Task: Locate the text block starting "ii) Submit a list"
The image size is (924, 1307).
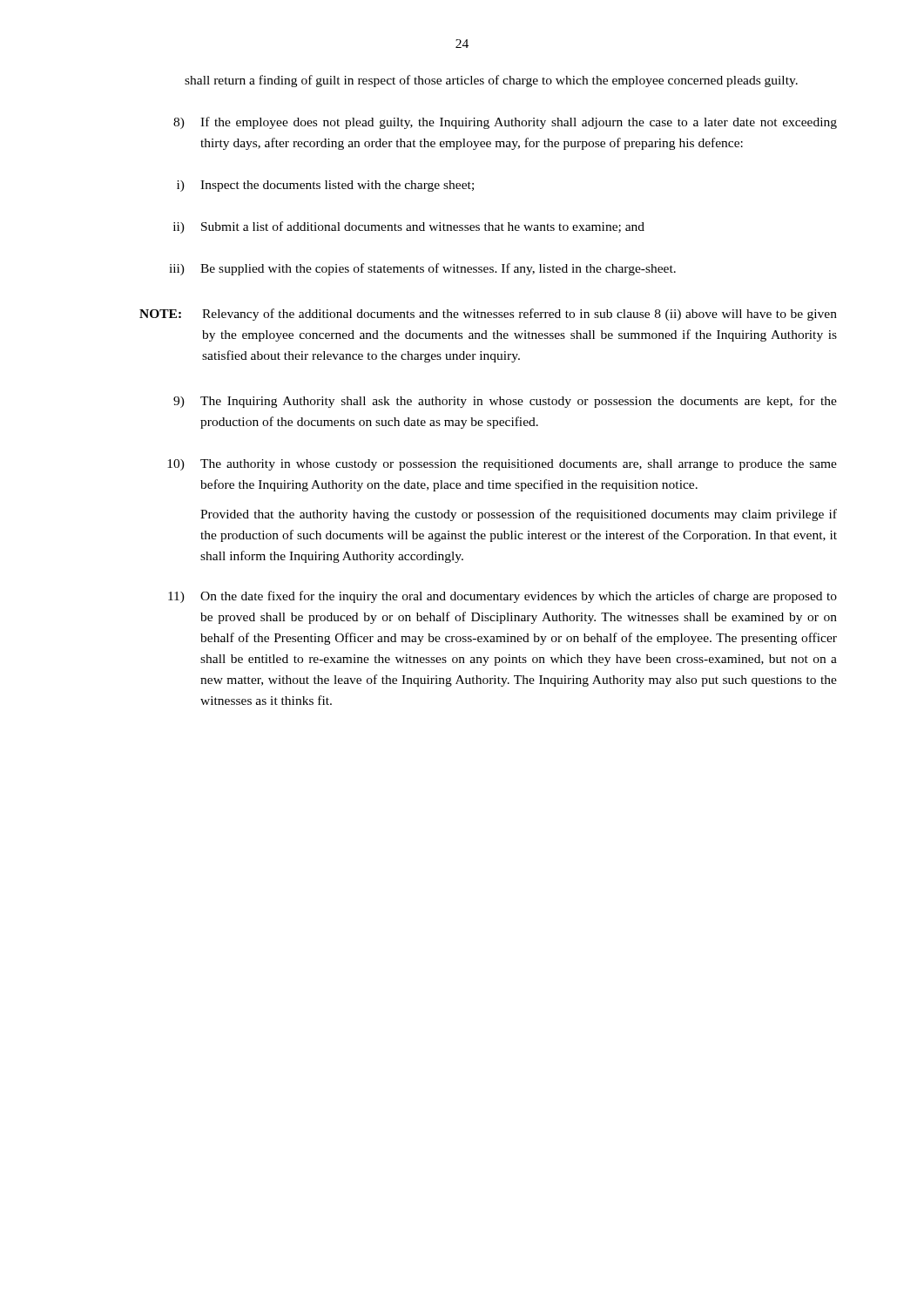Action: 488,227
